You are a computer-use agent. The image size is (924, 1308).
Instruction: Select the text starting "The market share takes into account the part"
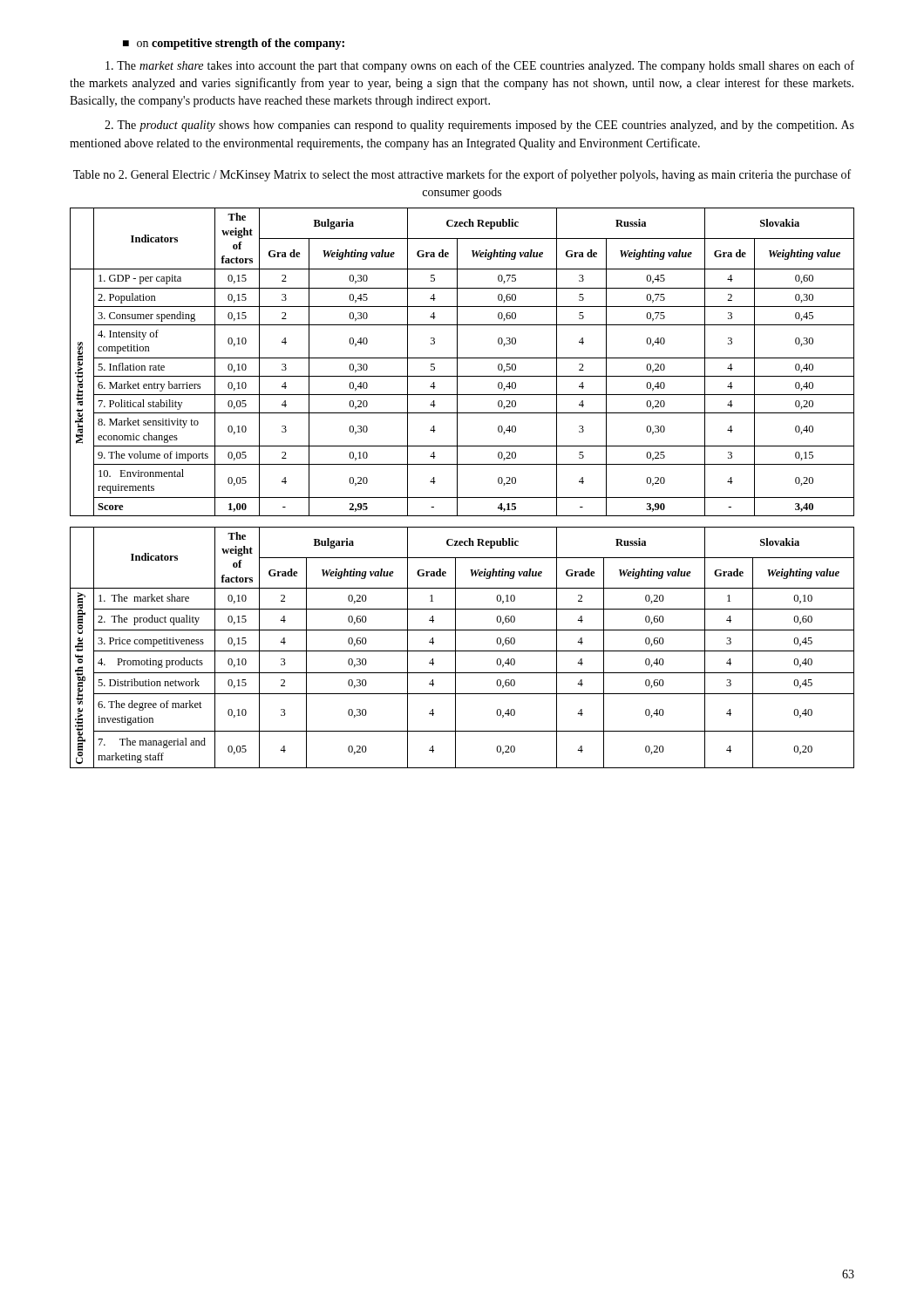(x=462, y=83)
